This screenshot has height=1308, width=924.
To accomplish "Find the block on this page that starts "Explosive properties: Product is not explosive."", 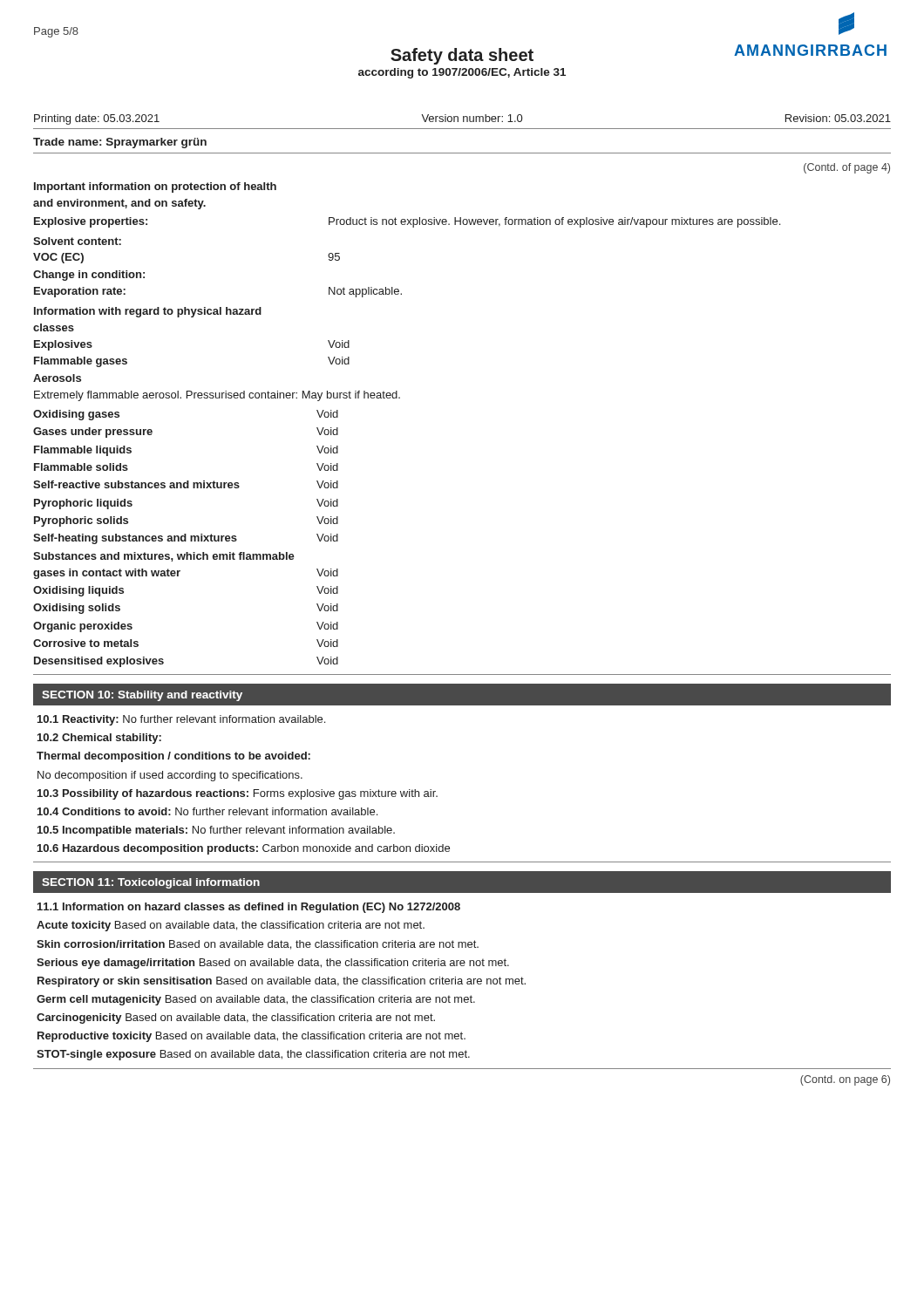I will pyautogui.click(x=462, y=222).
